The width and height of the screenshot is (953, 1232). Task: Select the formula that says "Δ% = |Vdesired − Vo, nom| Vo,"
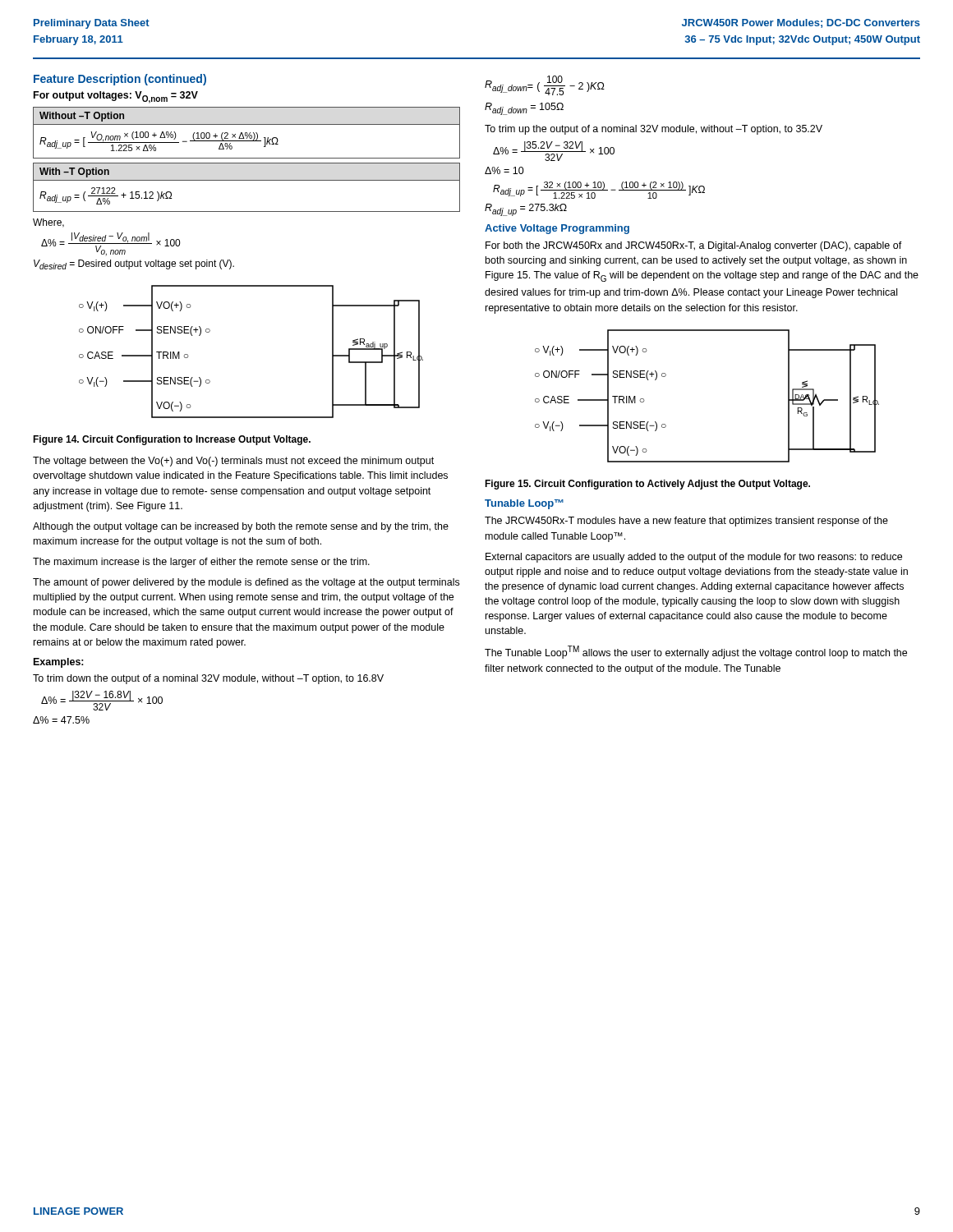pyautogui.click(x=111, y=243)
